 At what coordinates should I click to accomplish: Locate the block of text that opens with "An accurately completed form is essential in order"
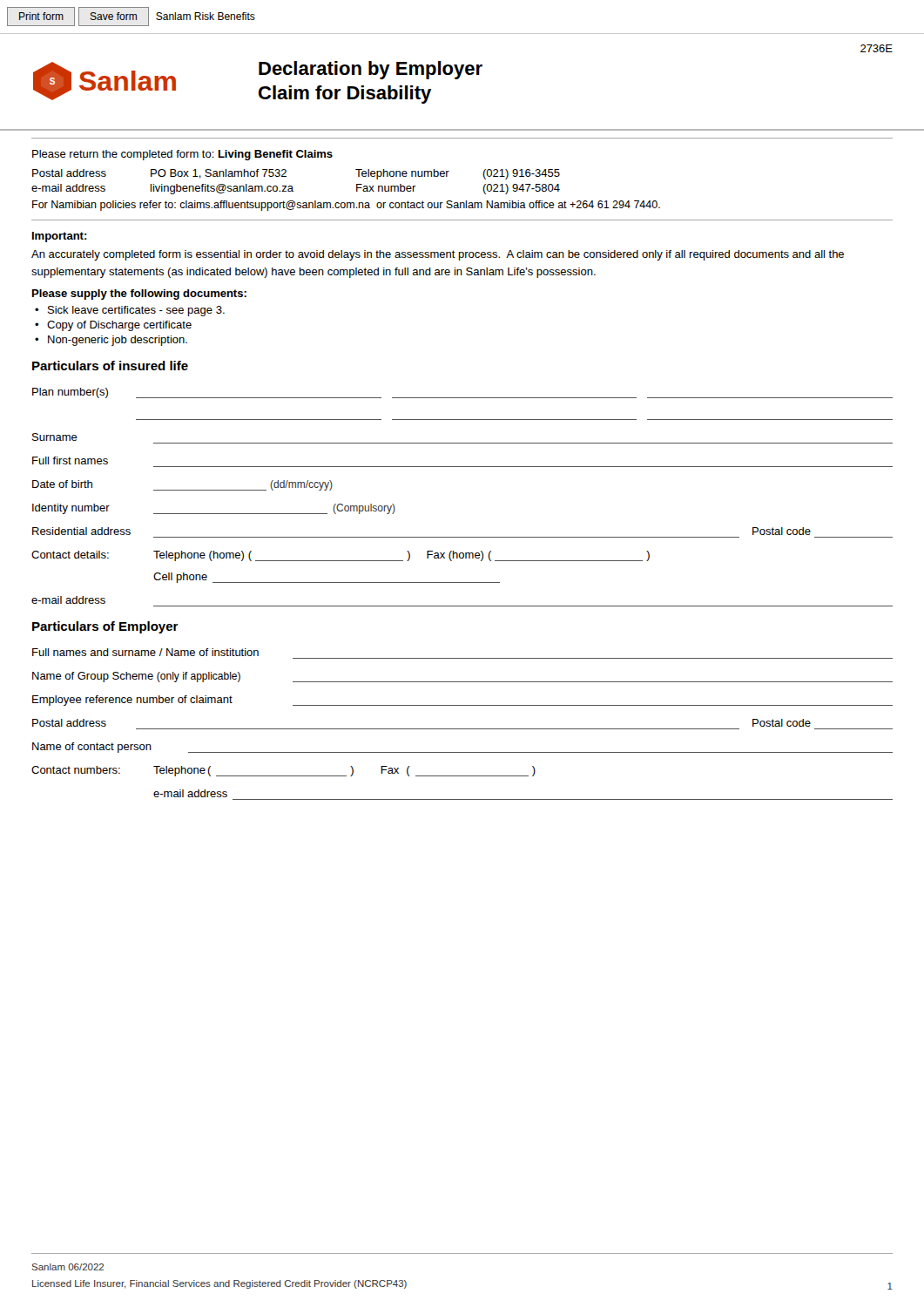462,263
